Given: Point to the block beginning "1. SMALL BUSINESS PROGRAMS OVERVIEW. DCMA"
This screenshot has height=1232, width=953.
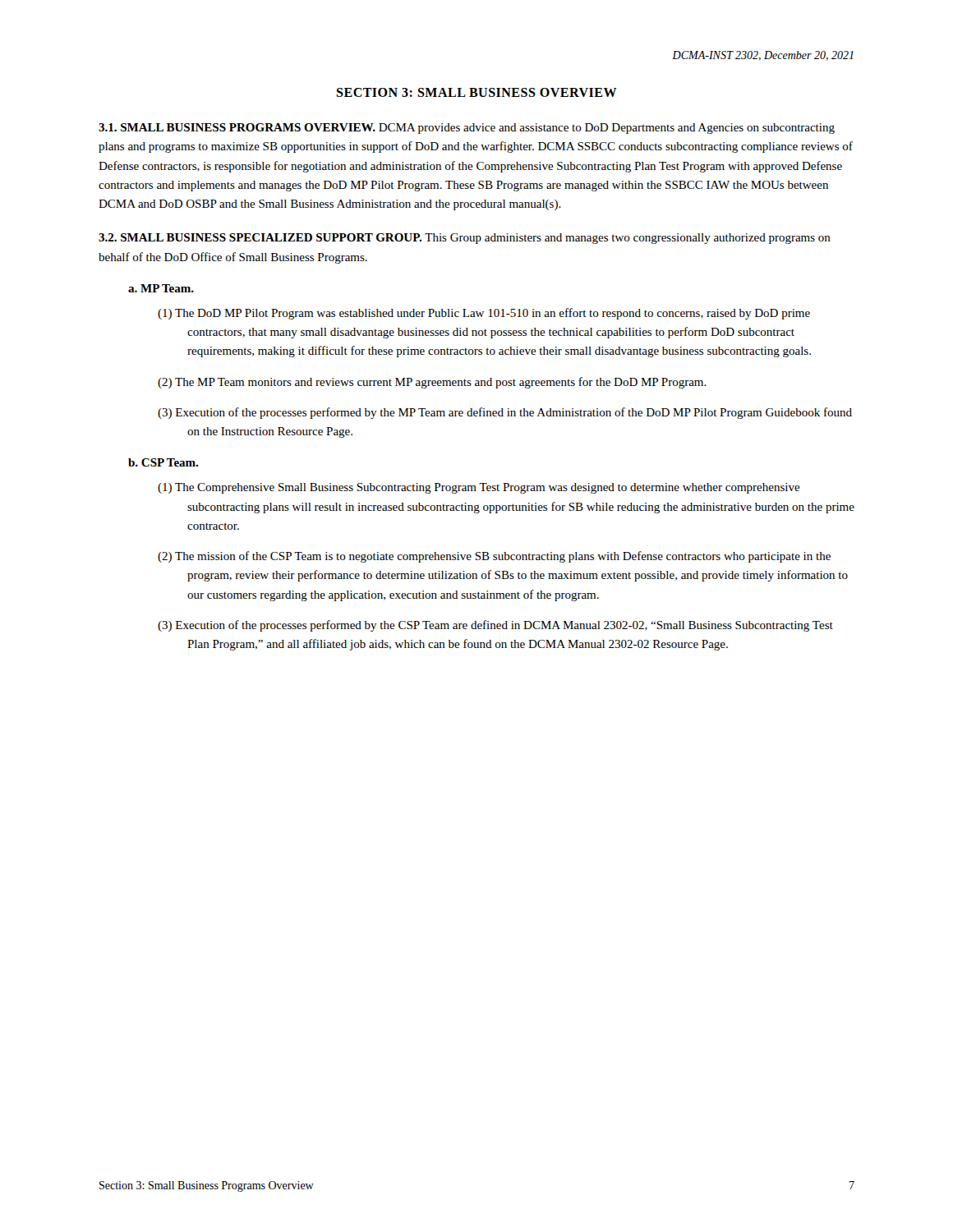Looking at the screenshot, I should (476, 166).
